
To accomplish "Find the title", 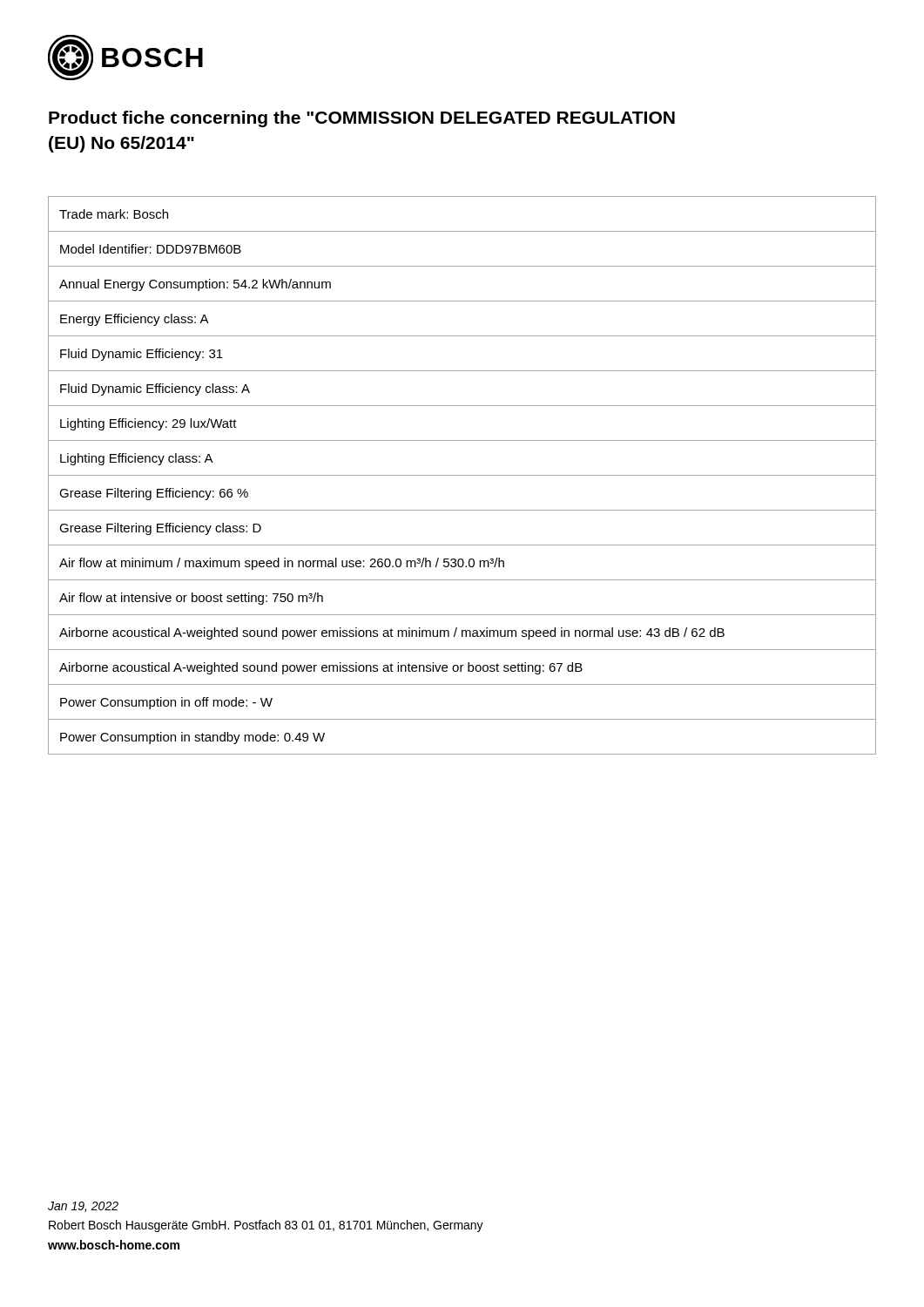I will [x=462, y=130].
